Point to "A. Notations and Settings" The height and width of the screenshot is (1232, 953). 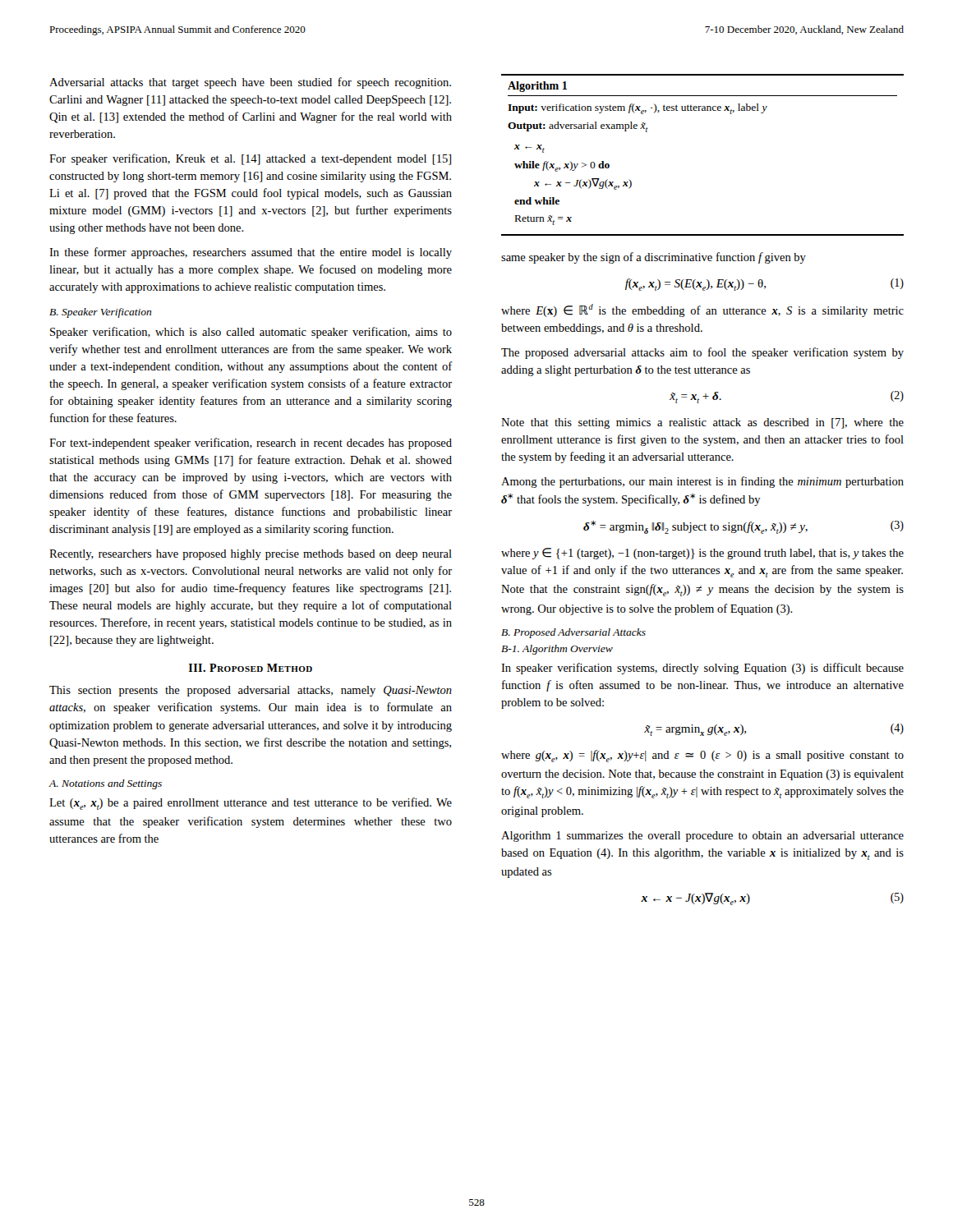pyautogui.click(x=106, y=783)
